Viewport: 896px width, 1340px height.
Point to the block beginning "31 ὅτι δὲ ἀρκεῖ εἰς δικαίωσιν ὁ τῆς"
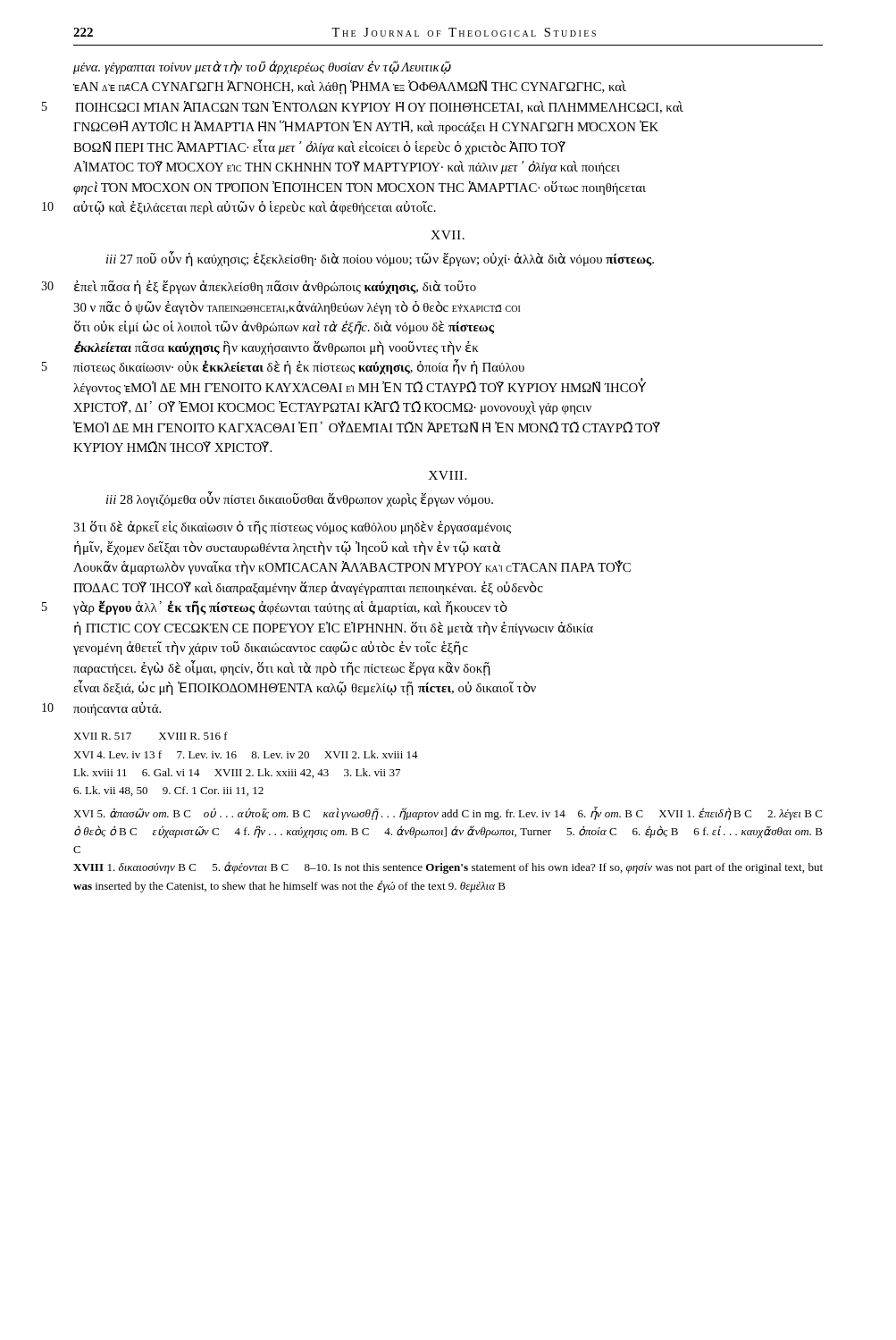tap(448, 618)
